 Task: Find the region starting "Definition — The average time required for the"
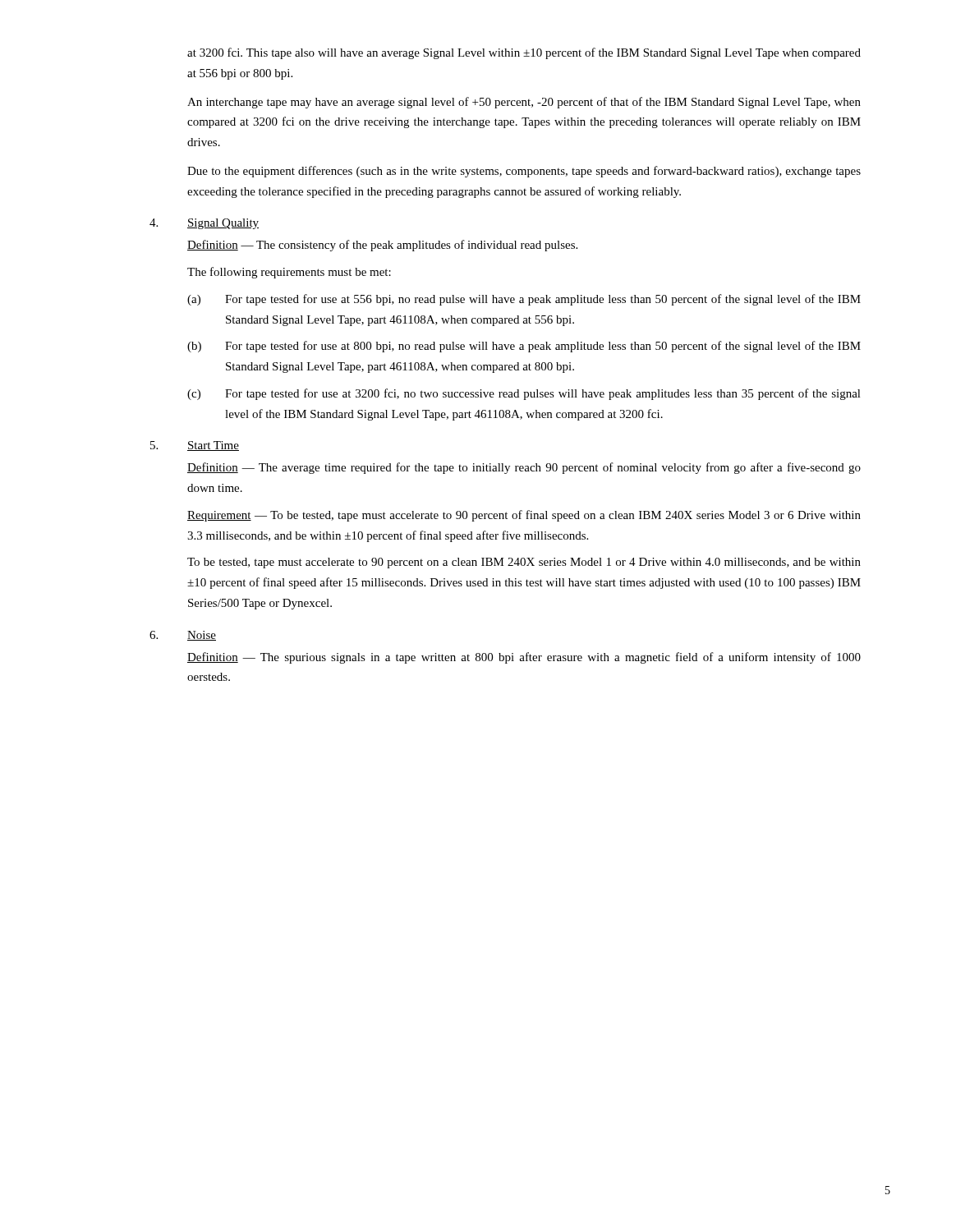[x=524, y=478]
